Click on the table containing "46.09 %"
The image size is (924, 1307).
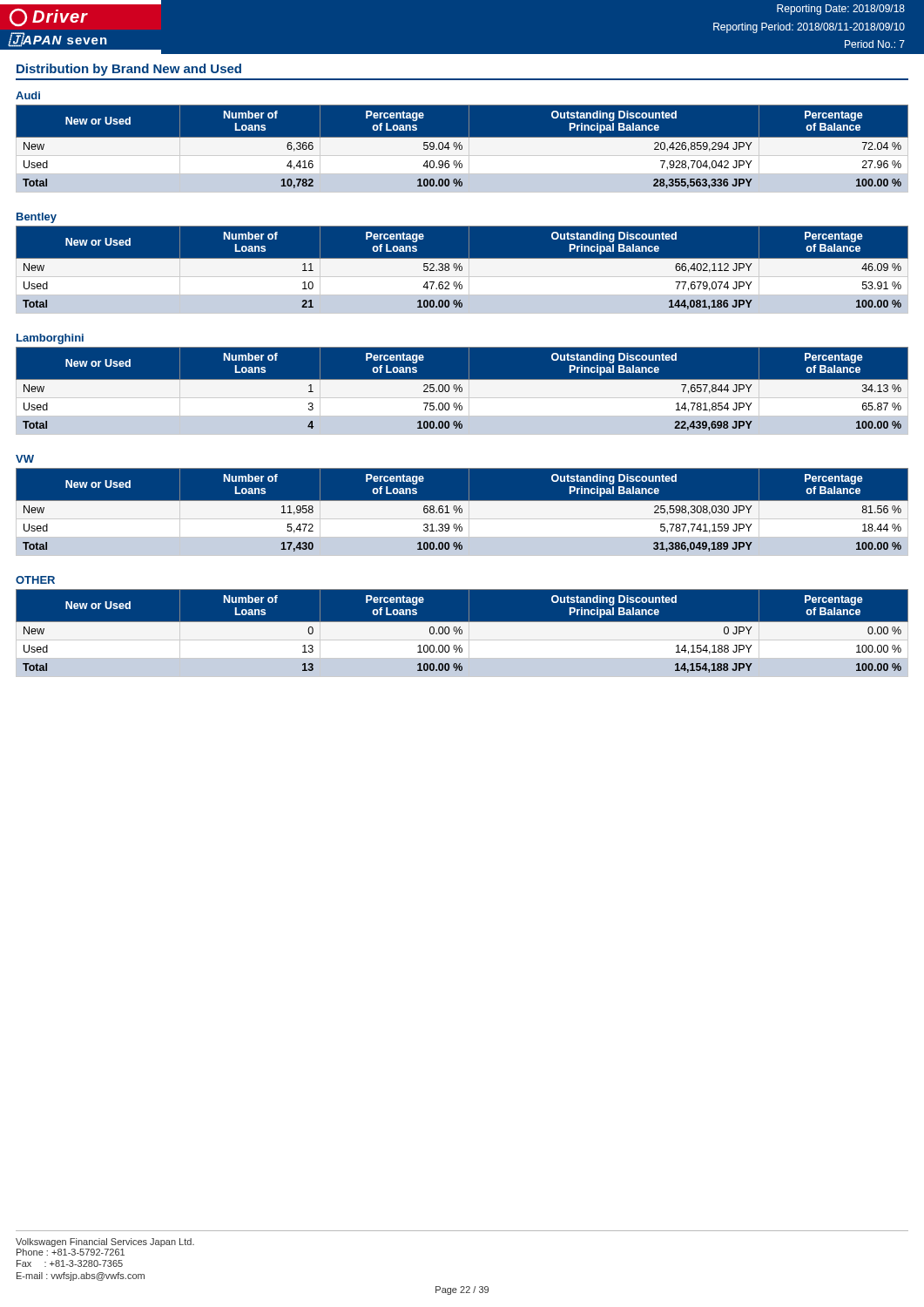[462, 270]
